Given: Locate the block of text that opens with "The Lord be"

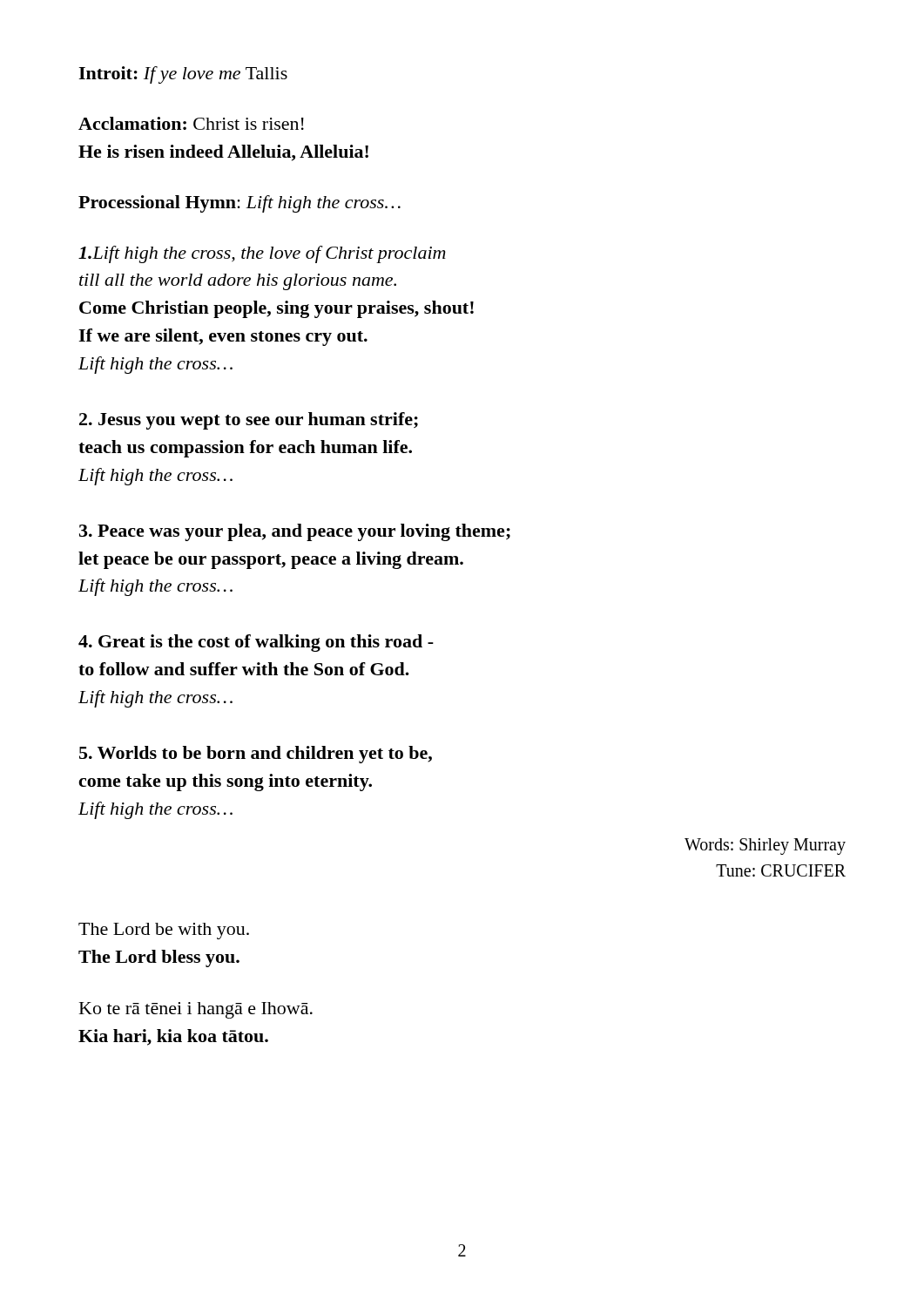Looking at the screenshot, I should 164,942.
